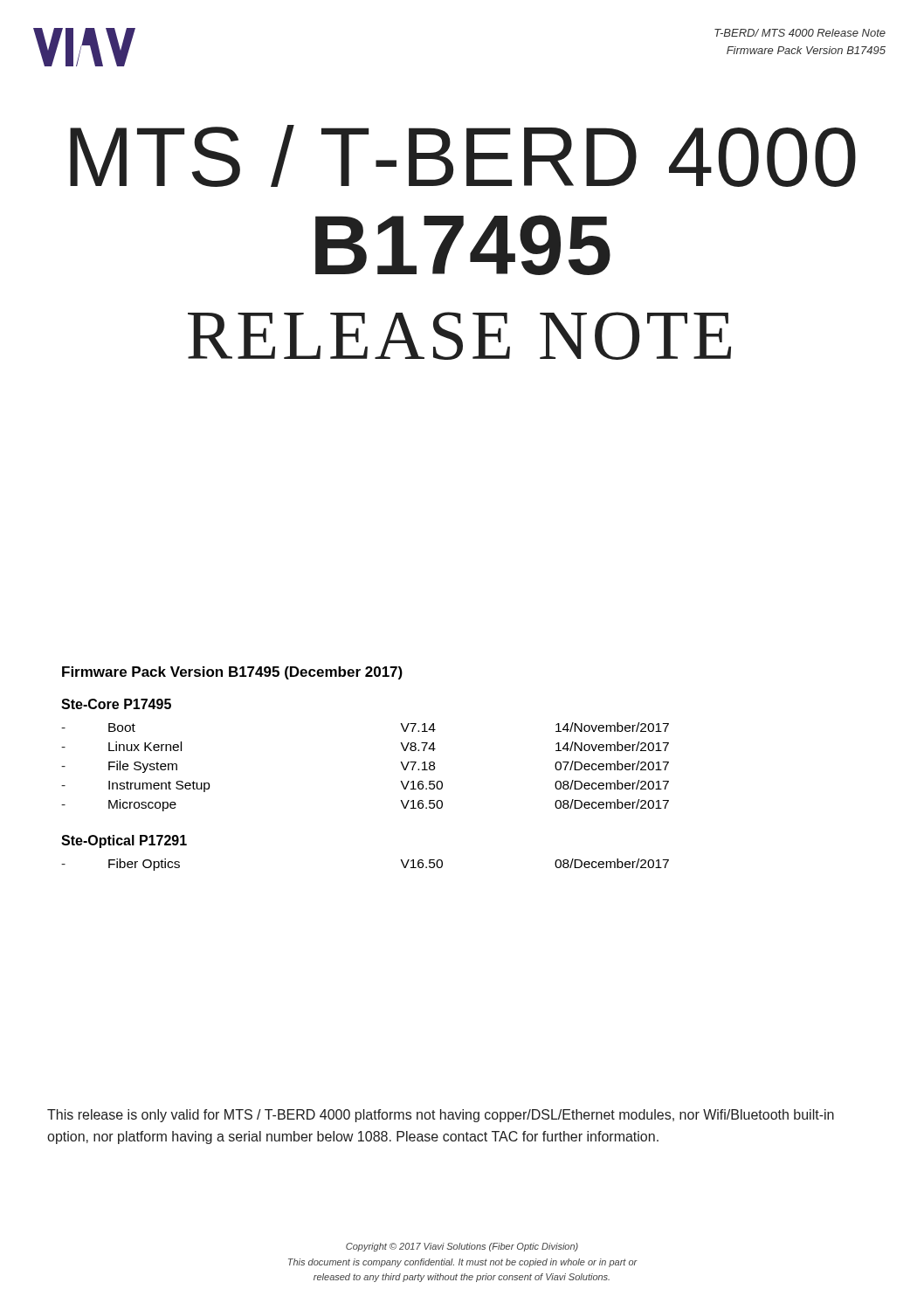924x1310 pixels.
Task: Point to "- Boot V7.14 14/November/2017"
Action: 63,728
